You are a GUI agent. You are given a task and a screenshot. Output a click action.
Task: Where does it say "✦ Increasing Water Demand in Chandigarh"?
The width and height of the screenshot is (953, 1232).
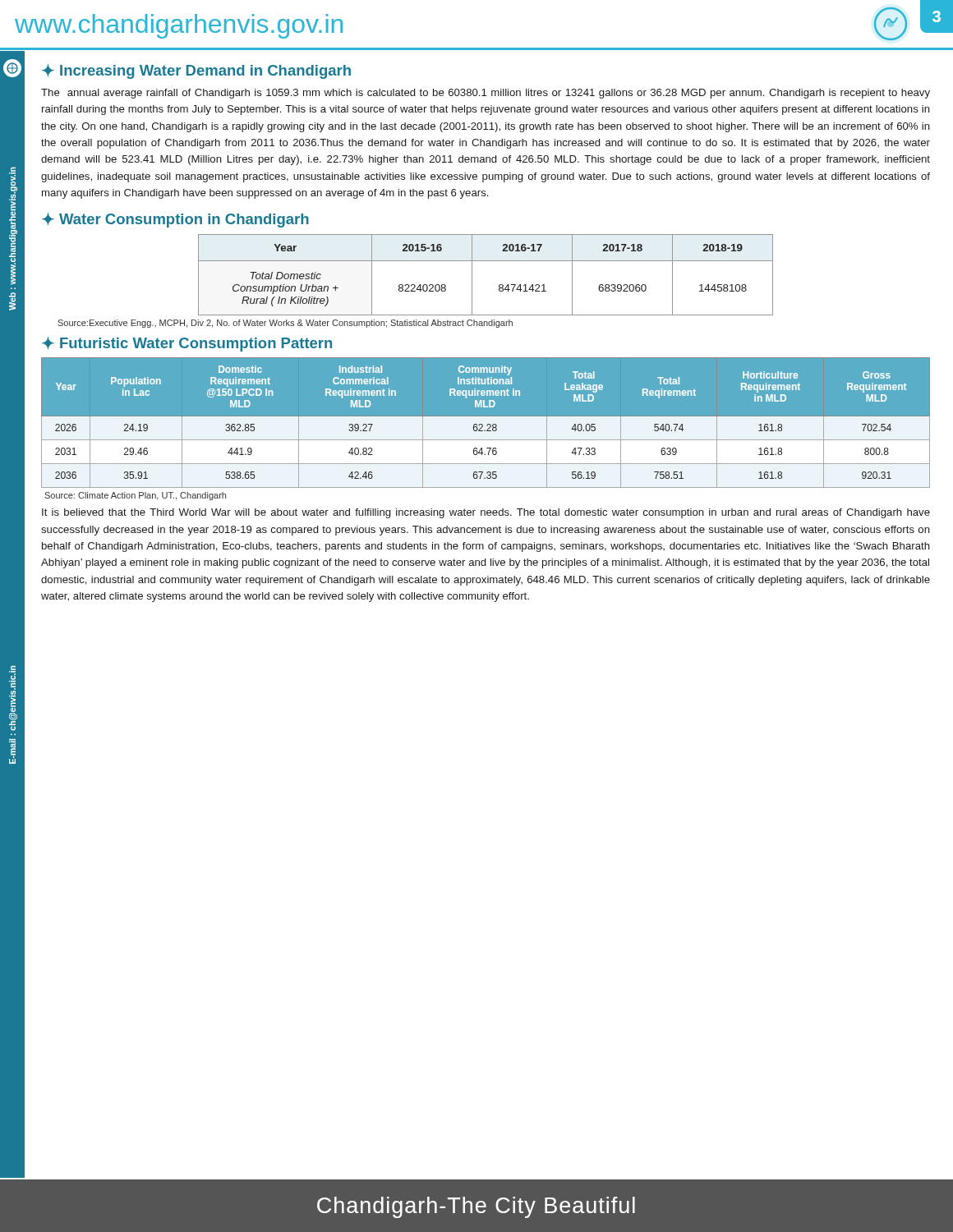[196, 71]
